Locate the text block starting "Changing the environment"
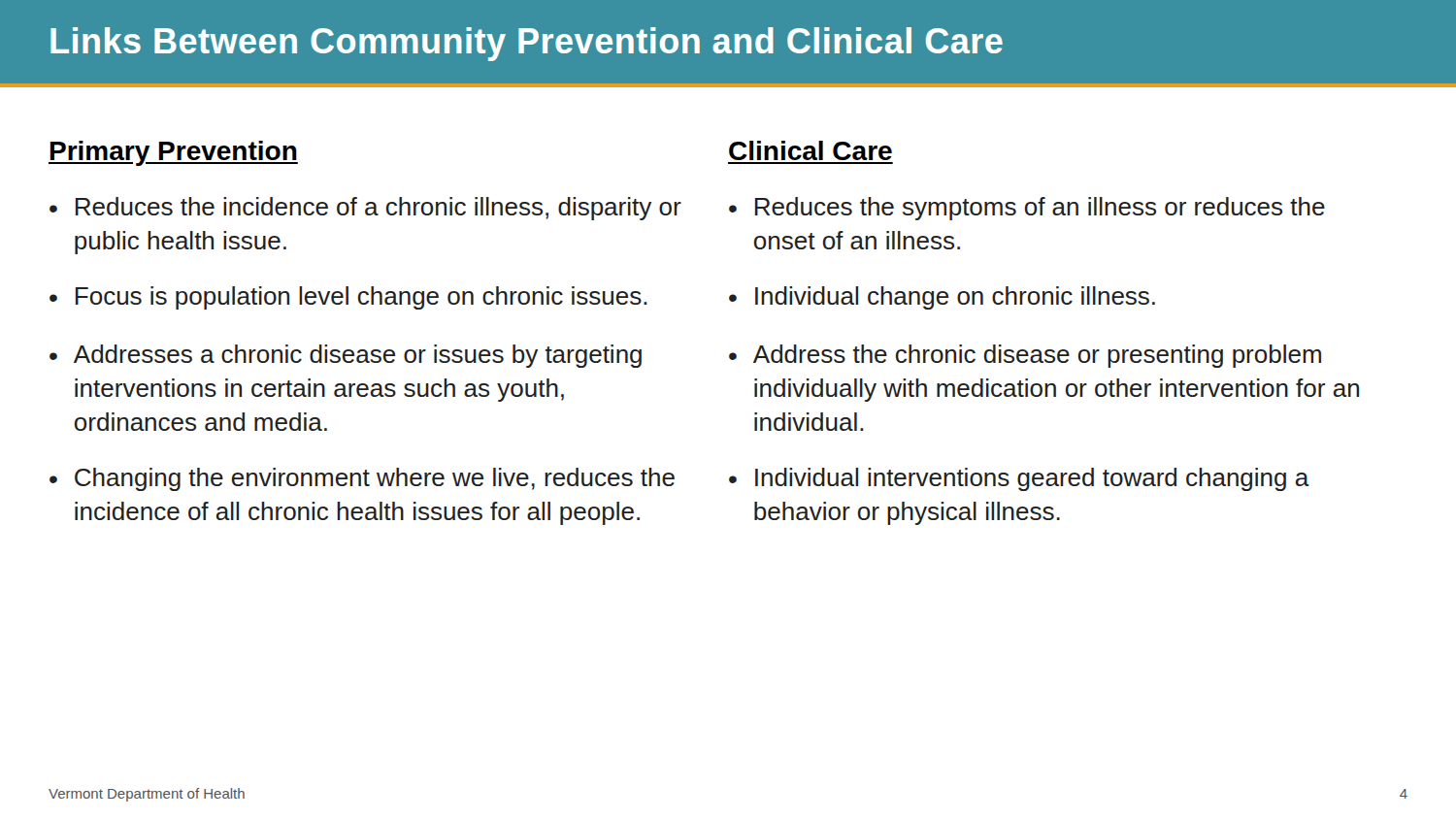1456x819 pixels. (374, 495)
